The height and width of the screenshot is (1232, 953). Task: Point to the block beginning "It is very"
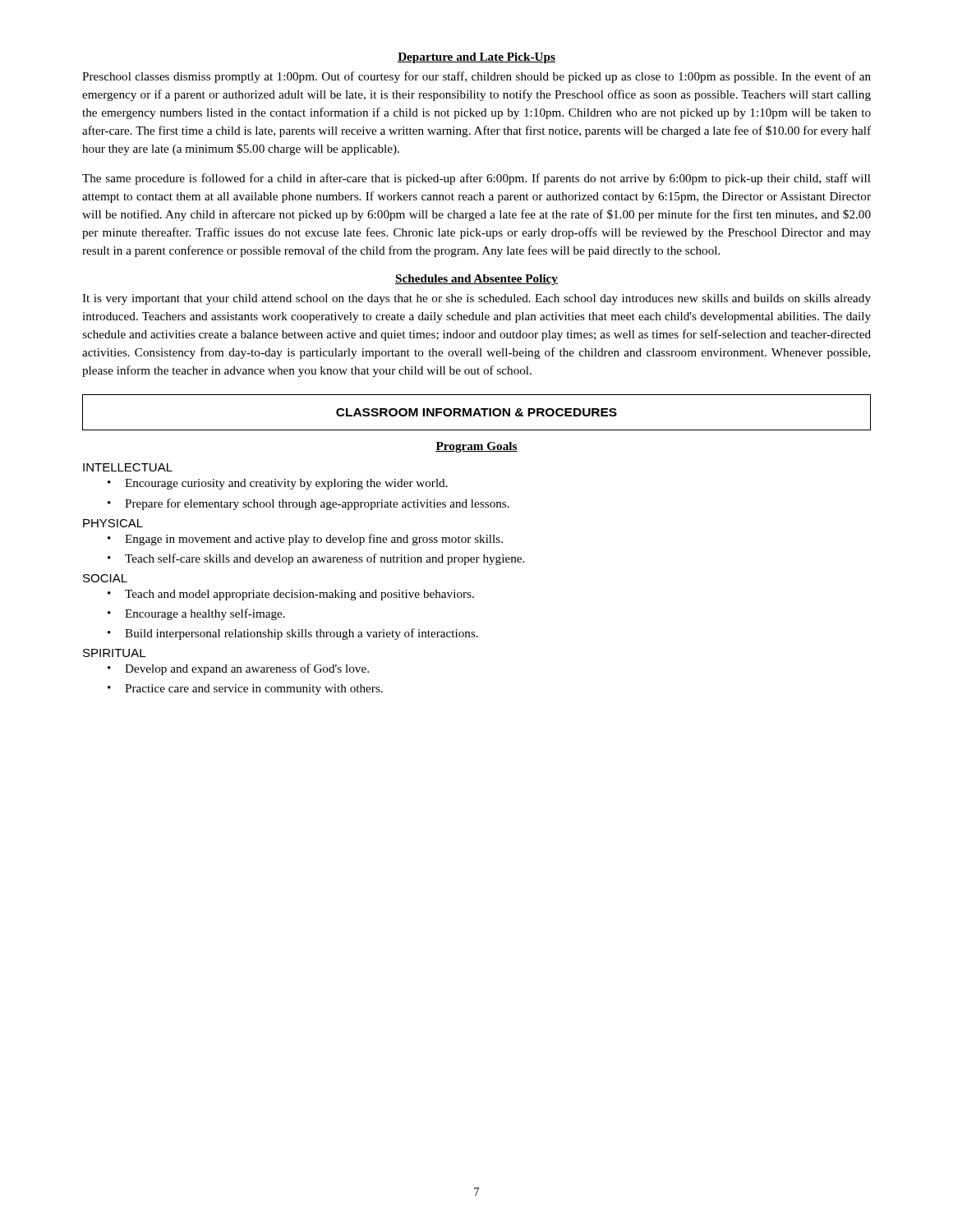[476, 334]
